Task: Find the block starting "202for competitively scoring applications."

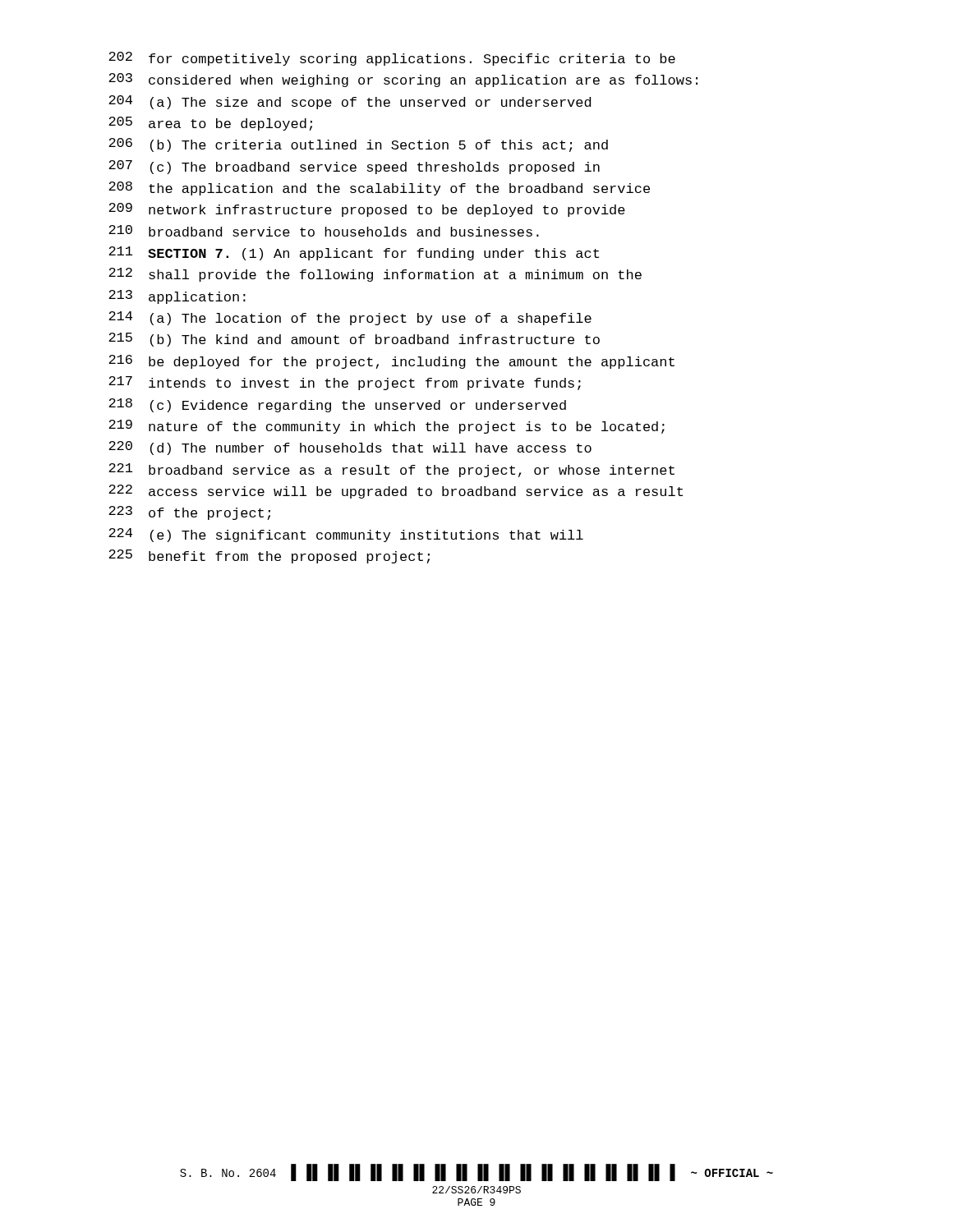Action: coord(476,71)
